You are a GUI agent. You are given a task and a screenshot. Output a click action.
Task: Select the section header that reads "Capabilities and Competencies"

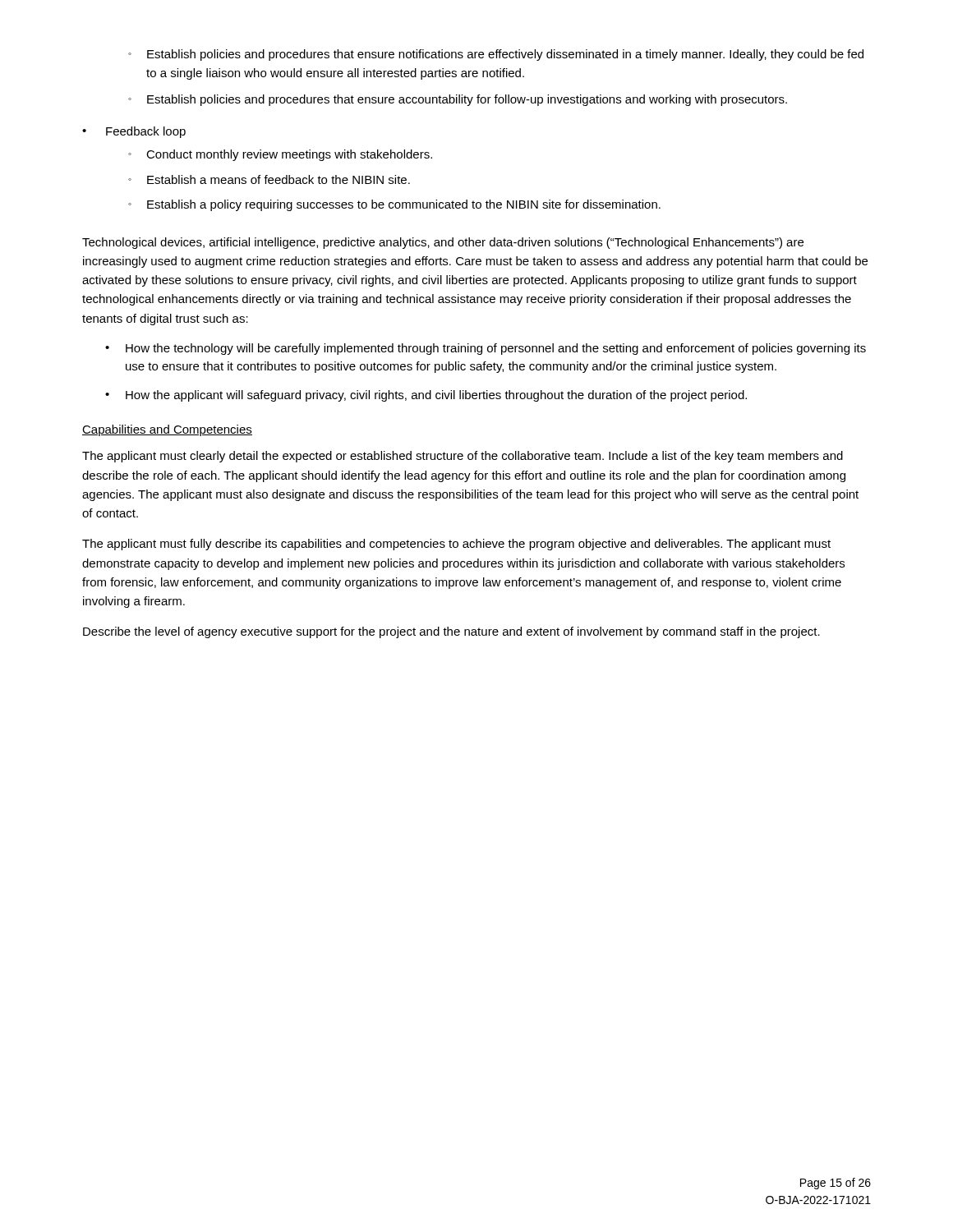click(x=167, y=429)
